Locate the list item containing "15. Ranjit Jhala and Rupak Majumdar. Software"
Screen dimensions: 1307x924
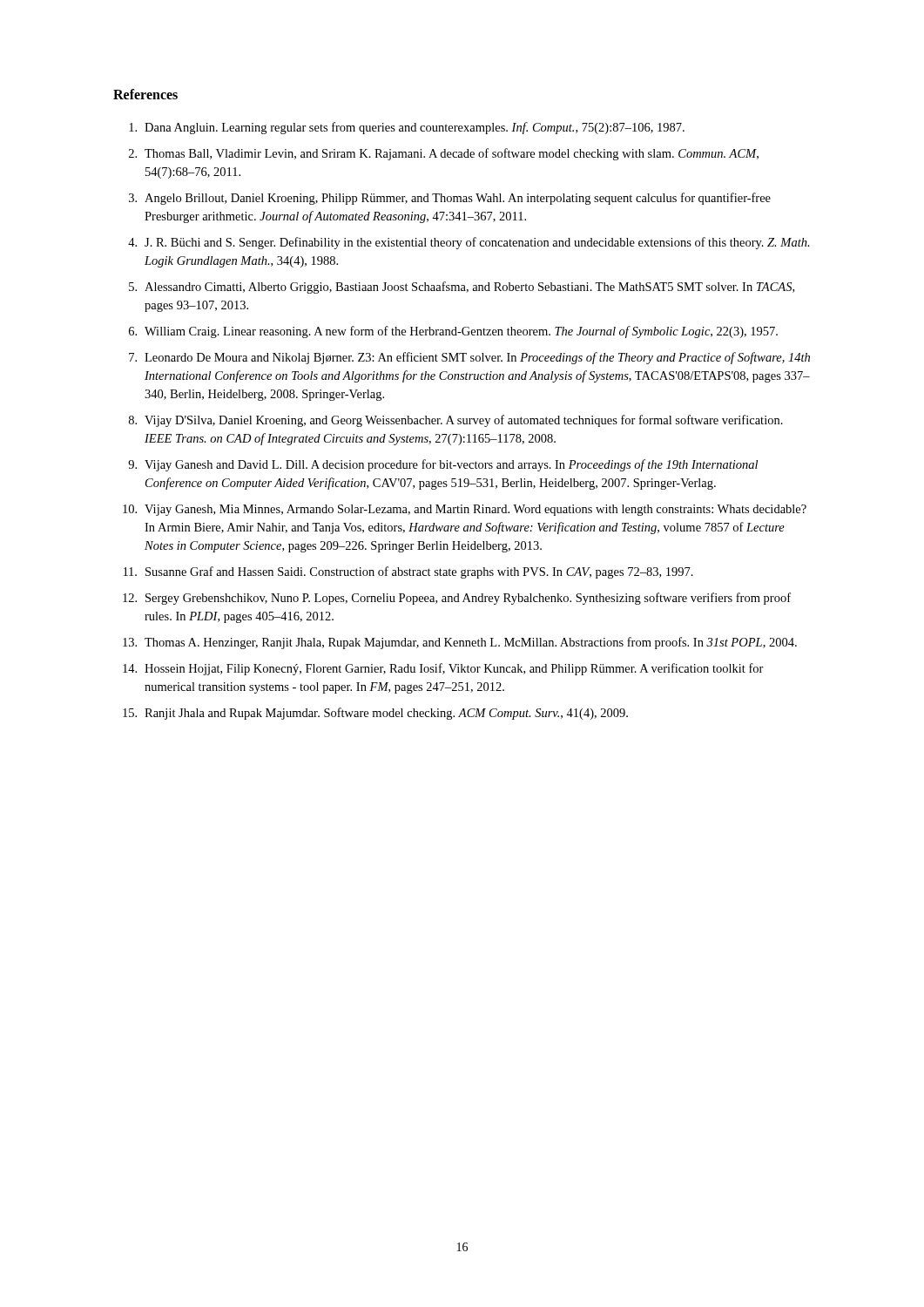click(x=462, y=713)
